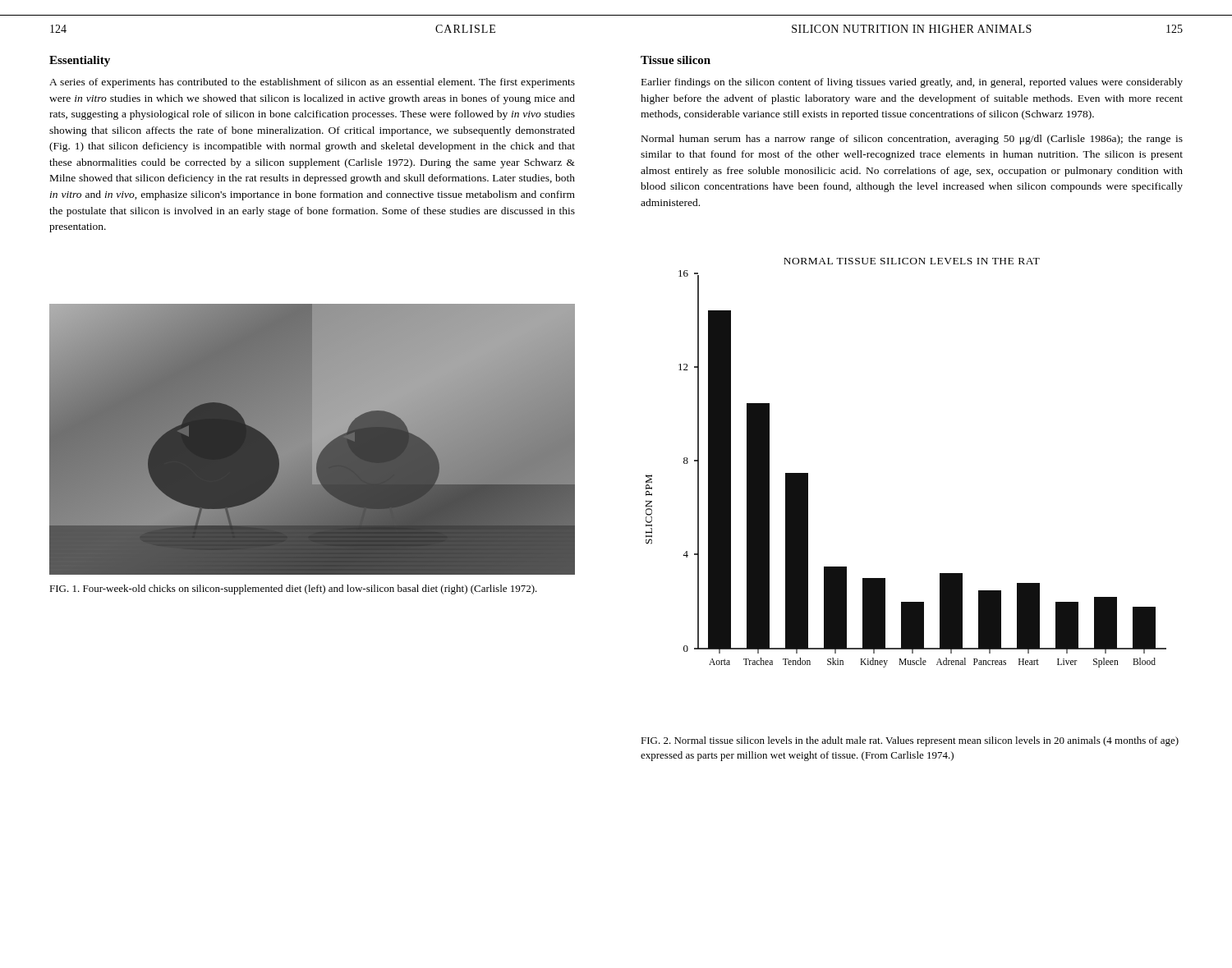Viewport: 1232px width, 968px height.
Task: Locate the photo
Action: [312, 439]
